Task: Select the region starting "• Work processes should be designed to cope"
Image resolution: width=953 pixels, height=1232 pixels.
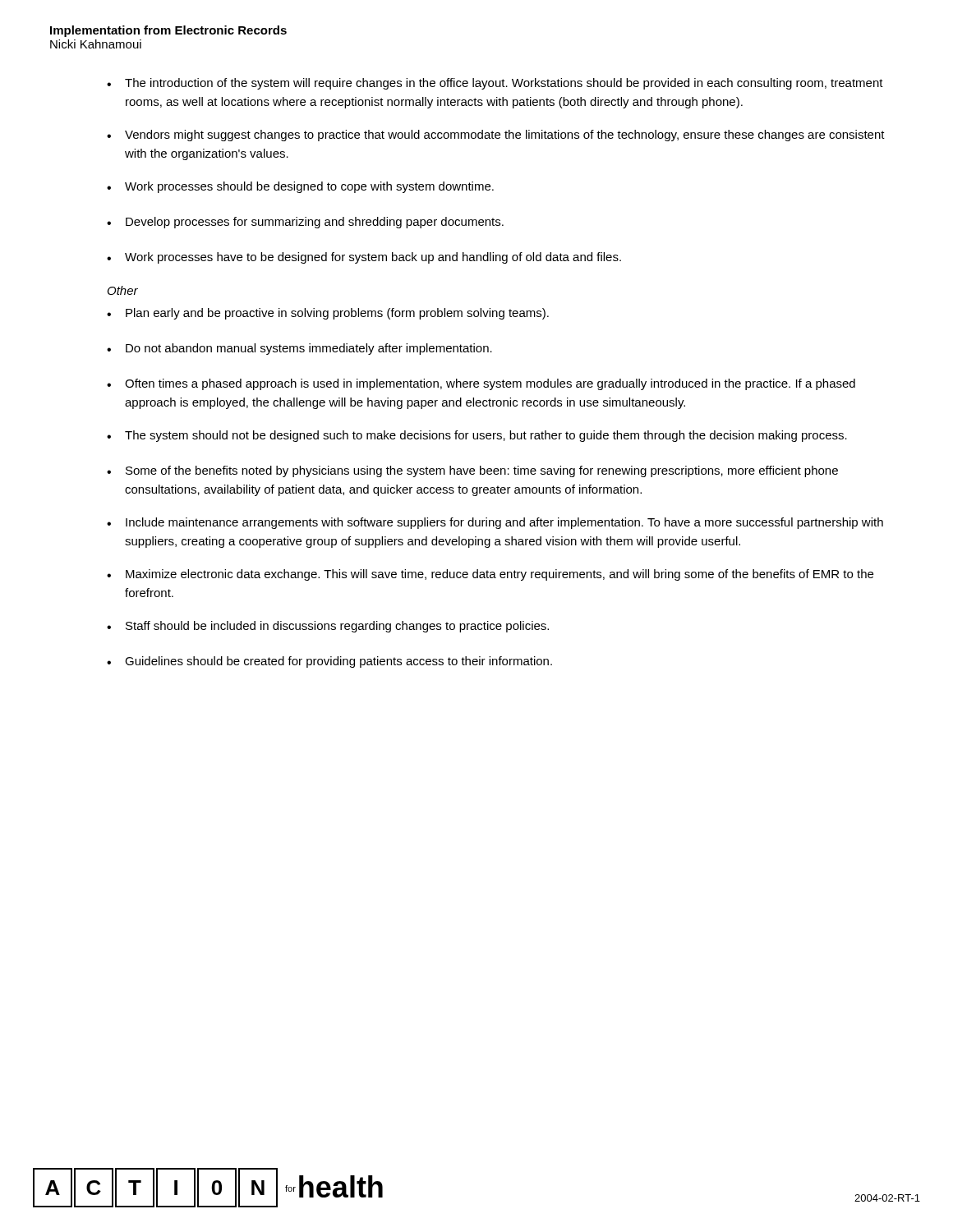Action: [497, 188]
